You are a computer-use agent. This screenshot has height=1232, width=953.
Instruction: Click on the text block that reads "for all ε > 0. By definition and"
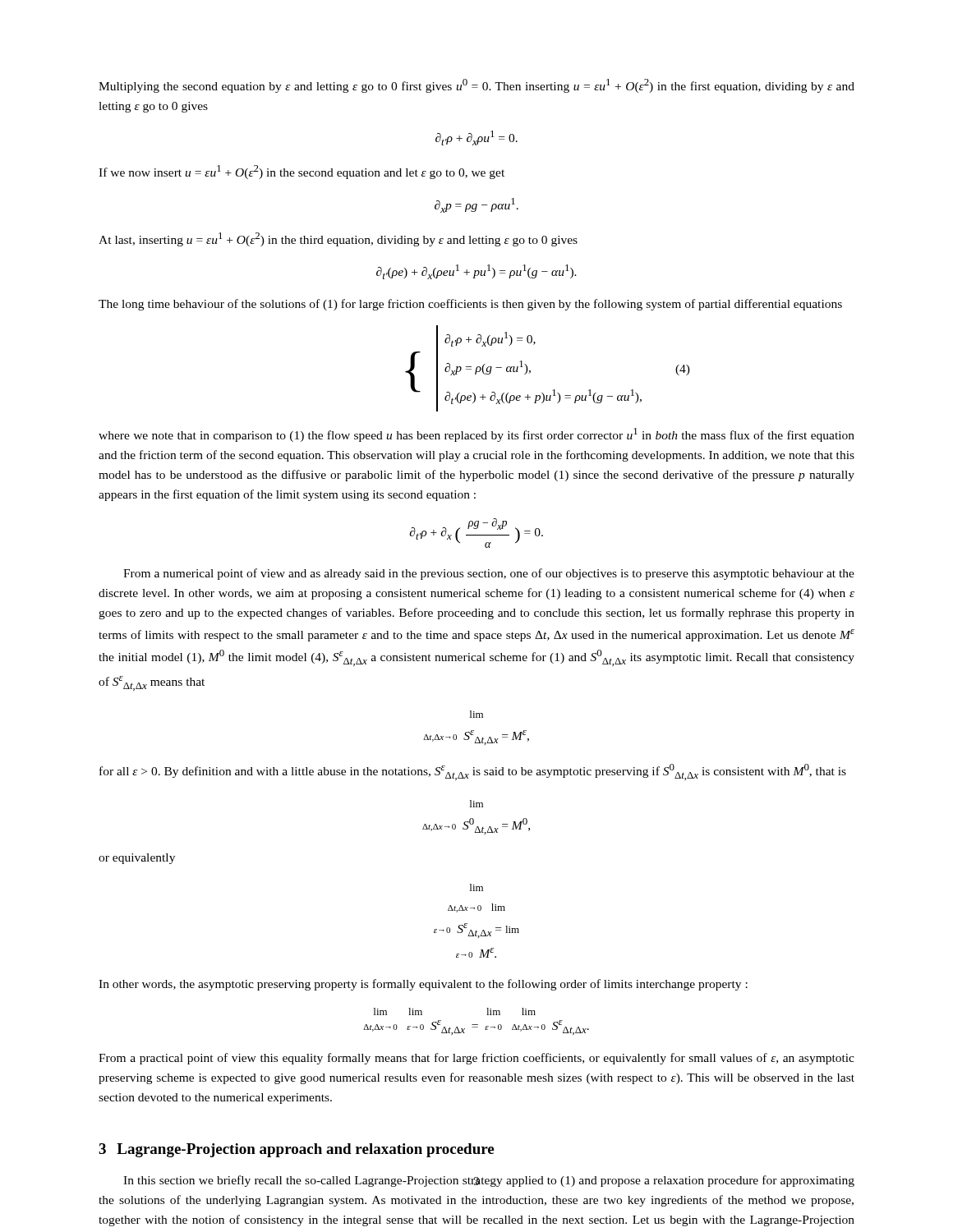coord(476,771)
